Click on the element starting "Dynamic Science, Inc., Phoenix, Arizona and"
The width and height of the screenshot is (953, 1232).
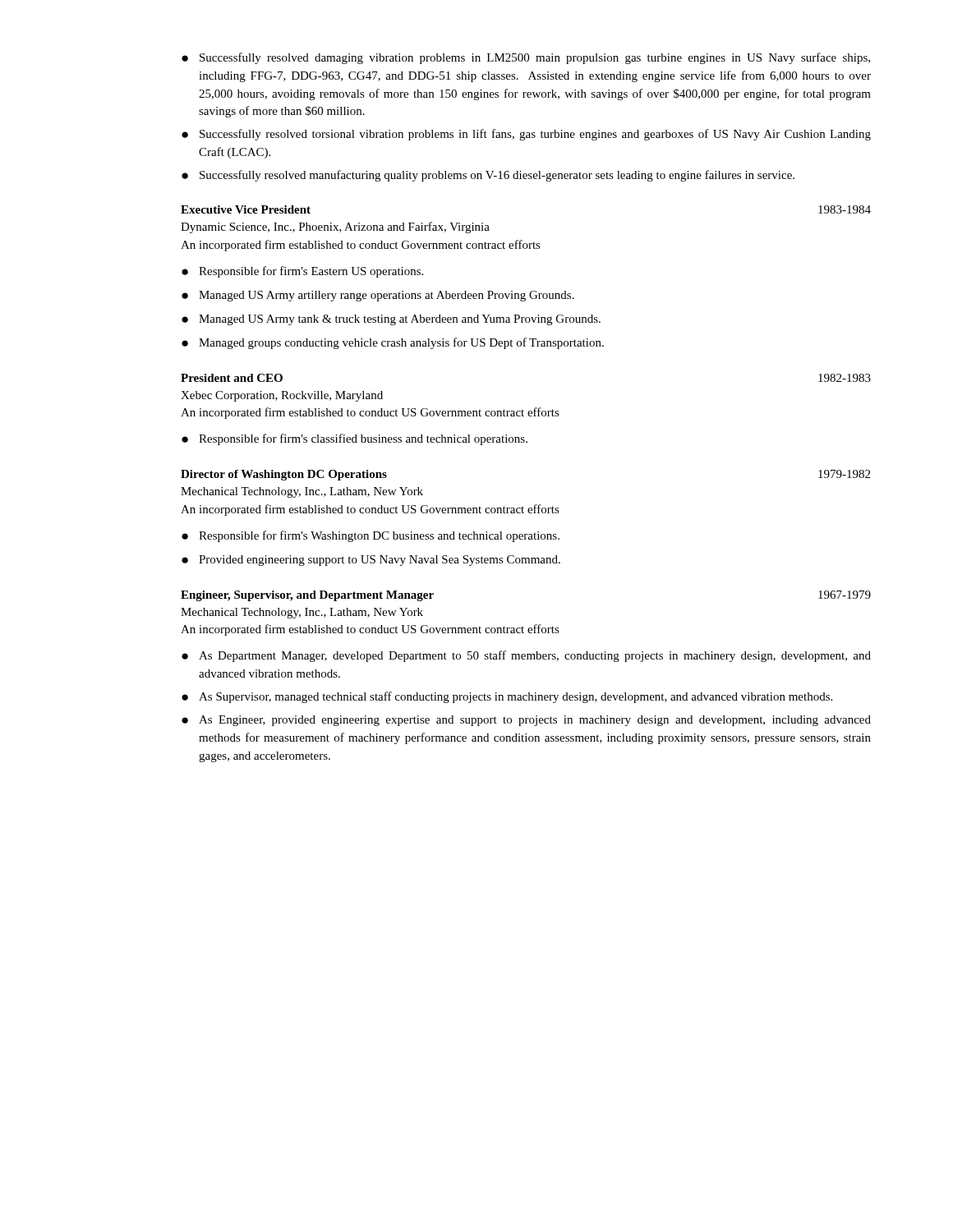point(335,227)
